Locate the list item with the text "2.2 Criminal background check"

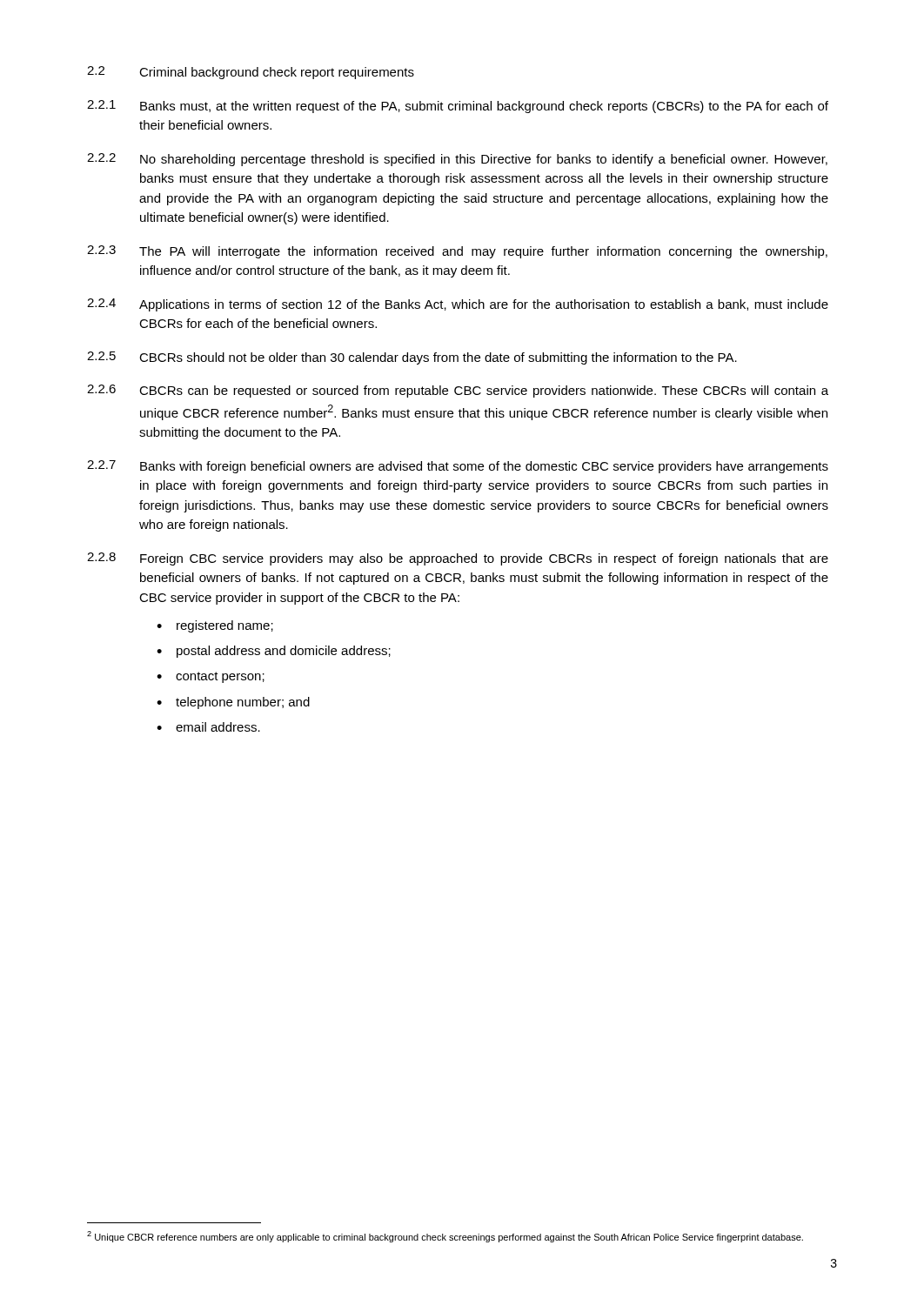(x=251, y=73)
